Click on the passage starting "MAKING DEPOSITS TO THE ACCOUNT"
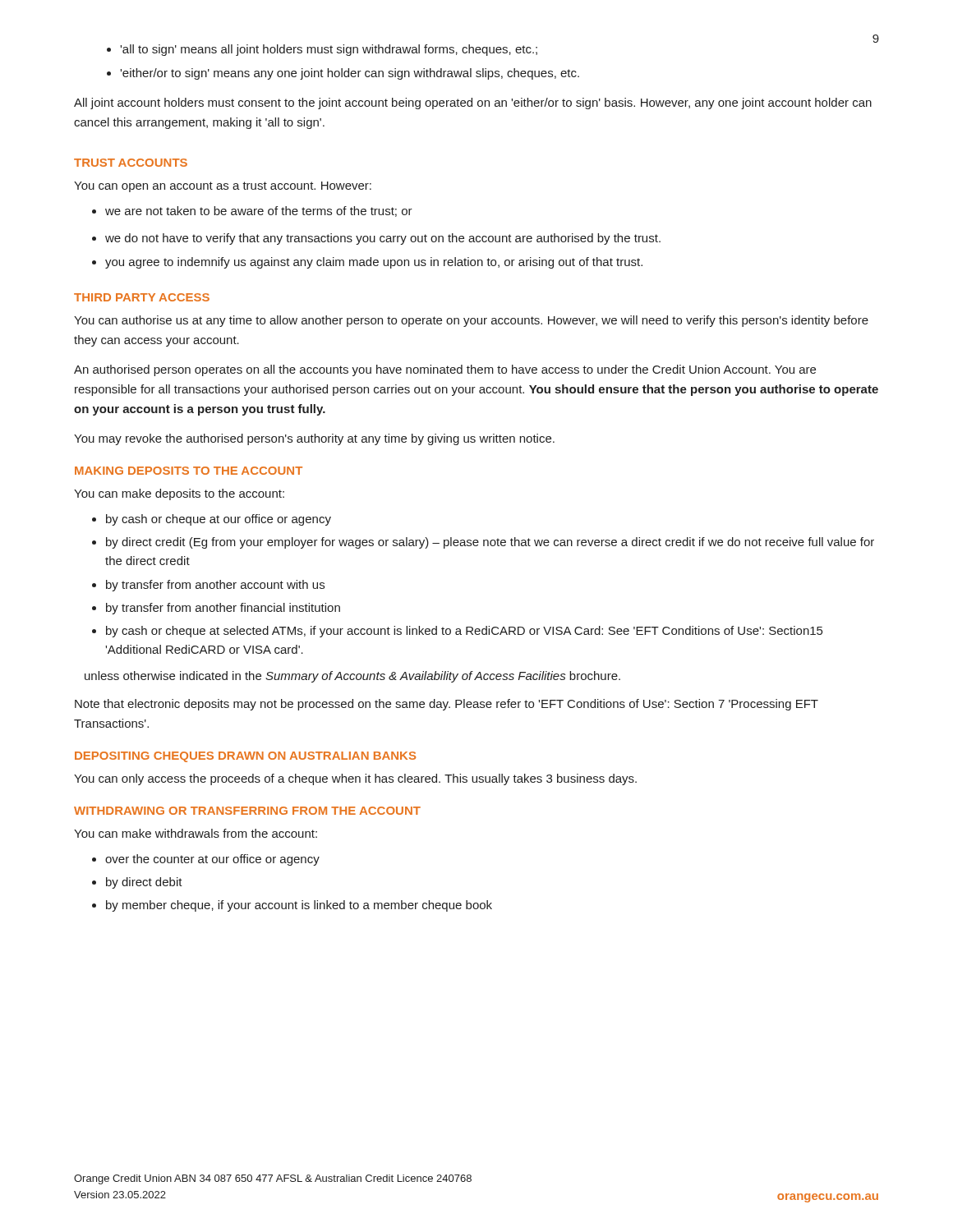The image size is (953, 1232). point(188,470)
